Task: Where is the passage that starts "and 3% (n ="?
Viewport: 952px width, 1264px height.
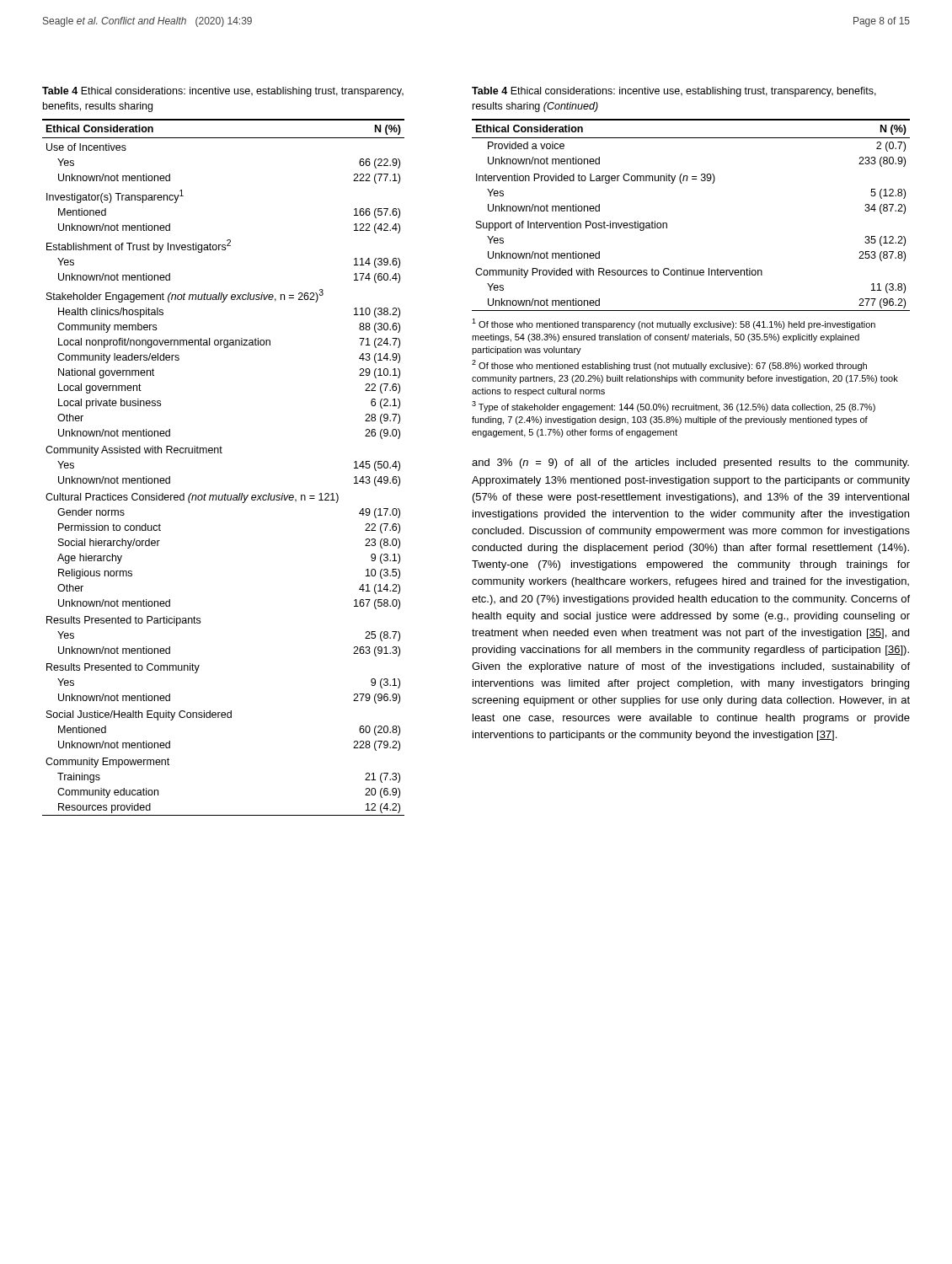Action: (x=691, y=598)
